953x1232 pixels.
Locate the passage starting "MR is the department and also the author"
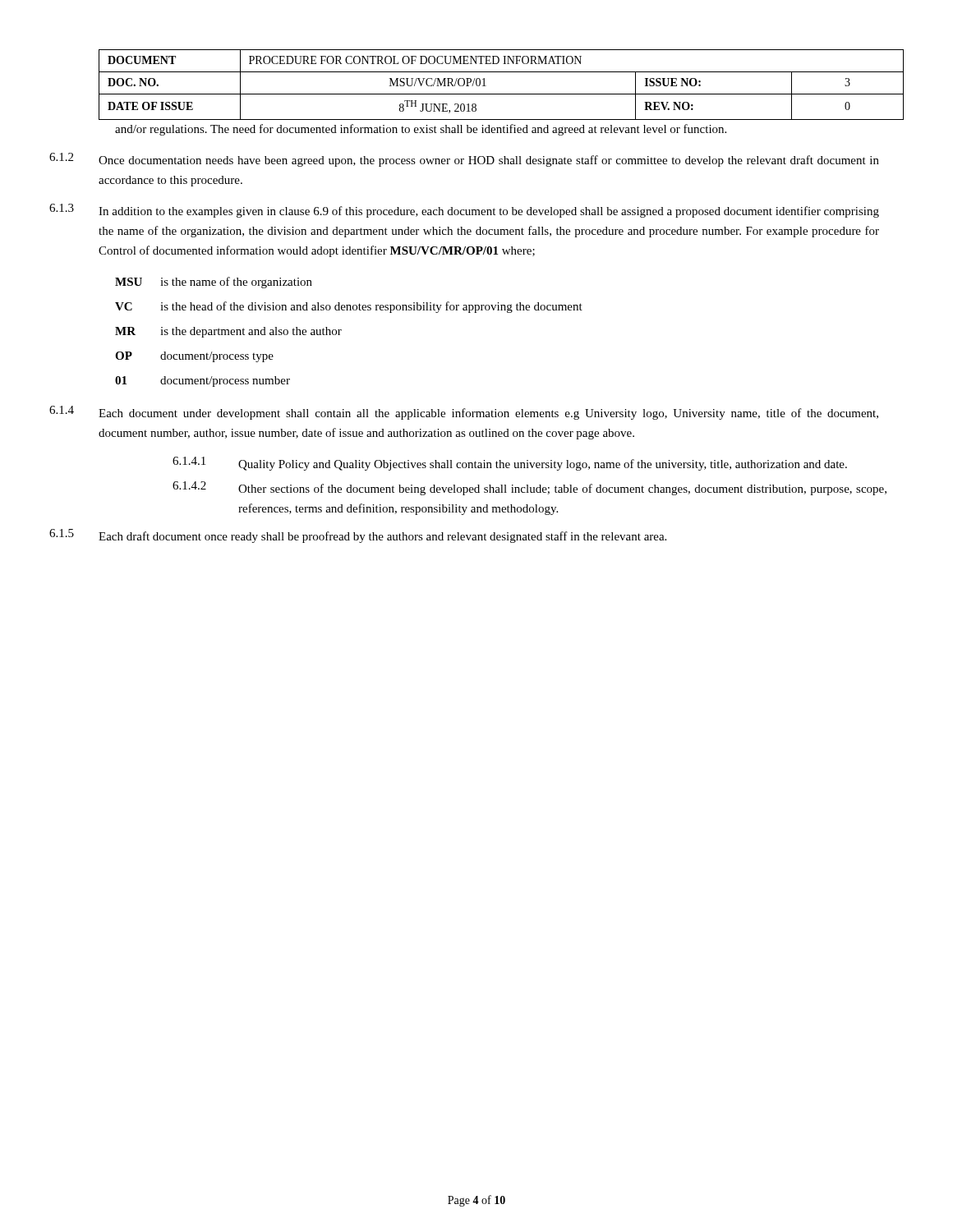(228, 332)
